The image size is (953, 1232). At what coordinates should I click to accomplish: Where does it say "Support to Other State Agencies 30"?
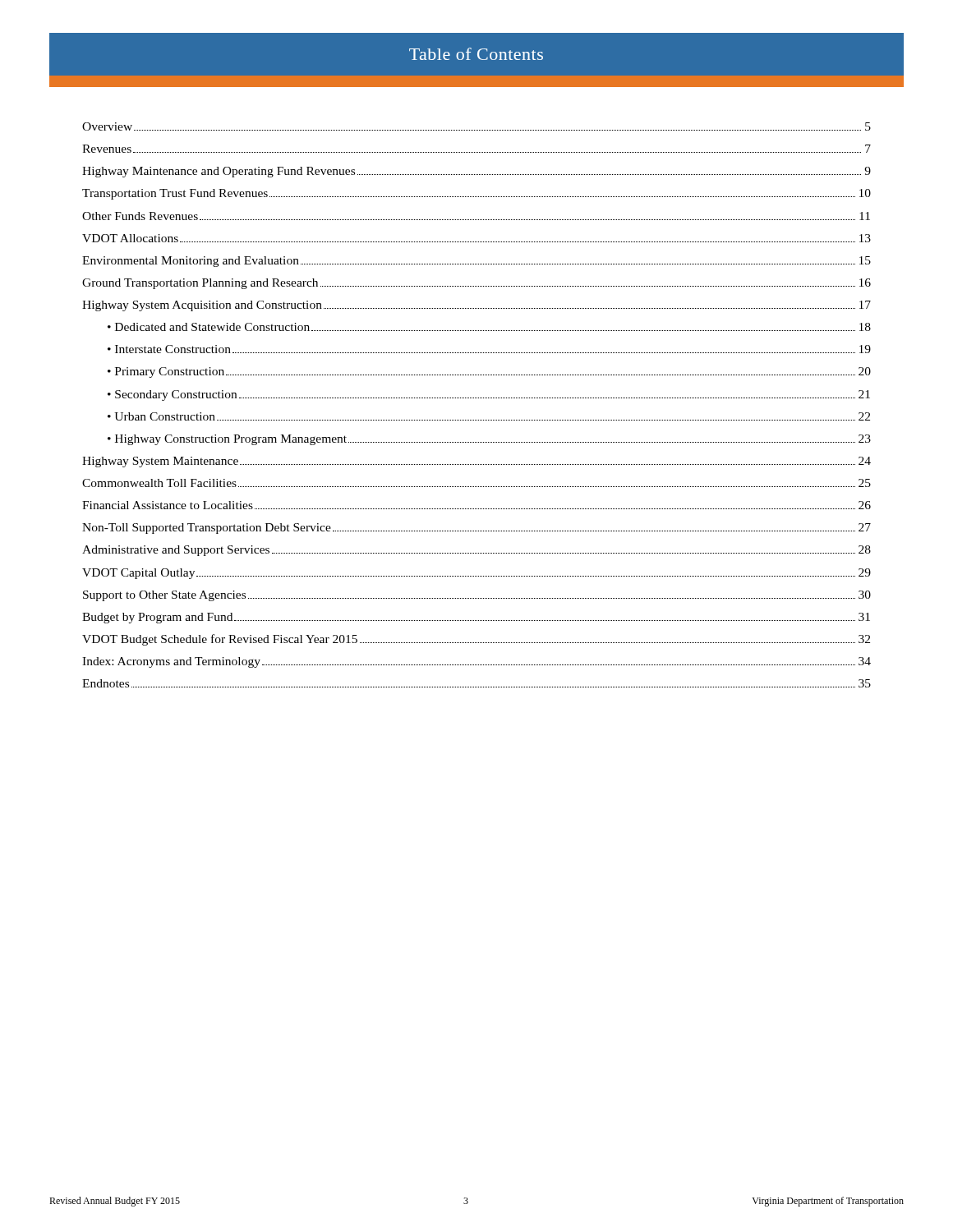476,594
